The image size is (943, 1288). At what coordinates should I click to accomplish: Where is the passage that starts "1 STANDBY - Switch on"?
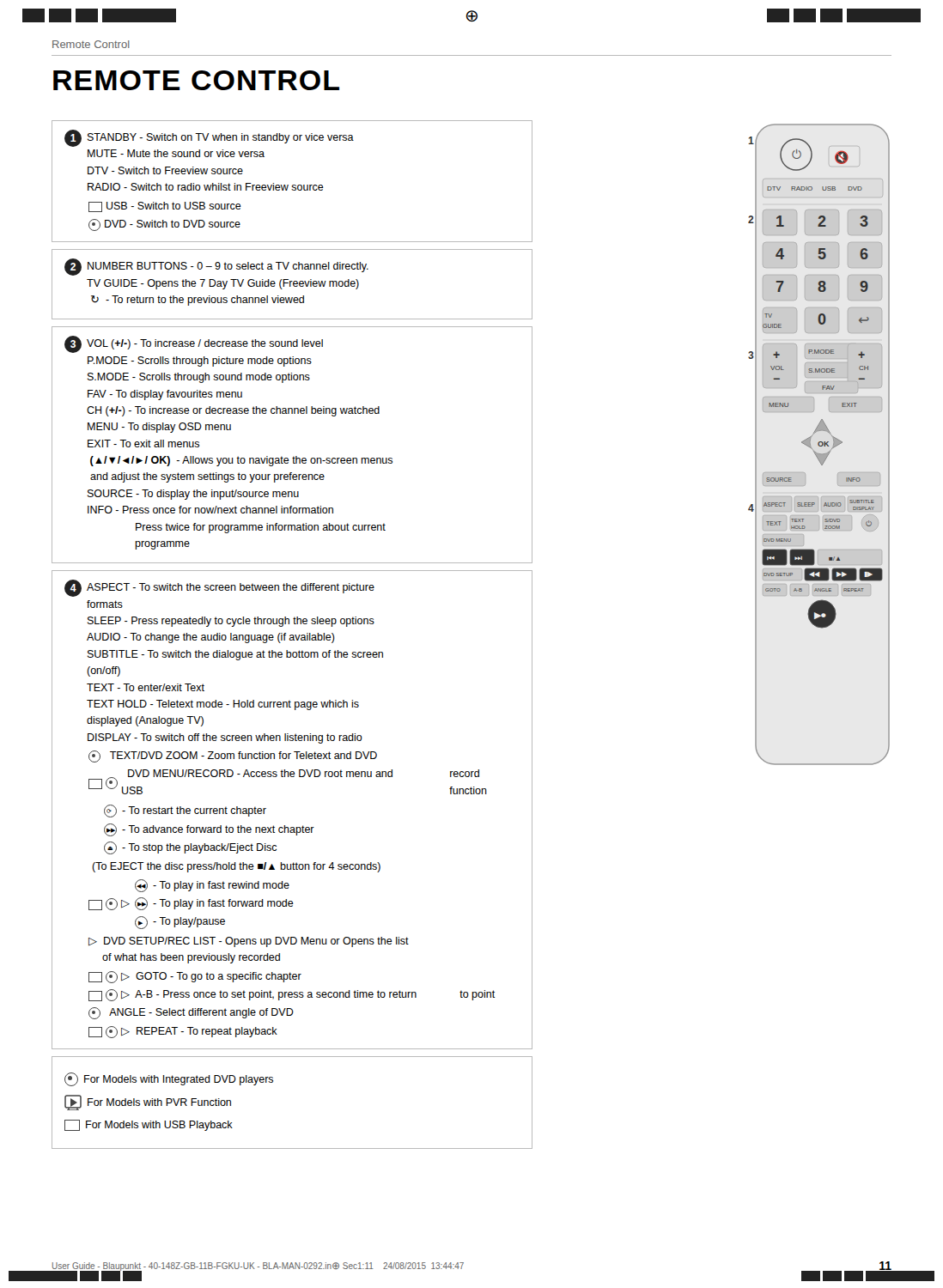click(292, 181)
